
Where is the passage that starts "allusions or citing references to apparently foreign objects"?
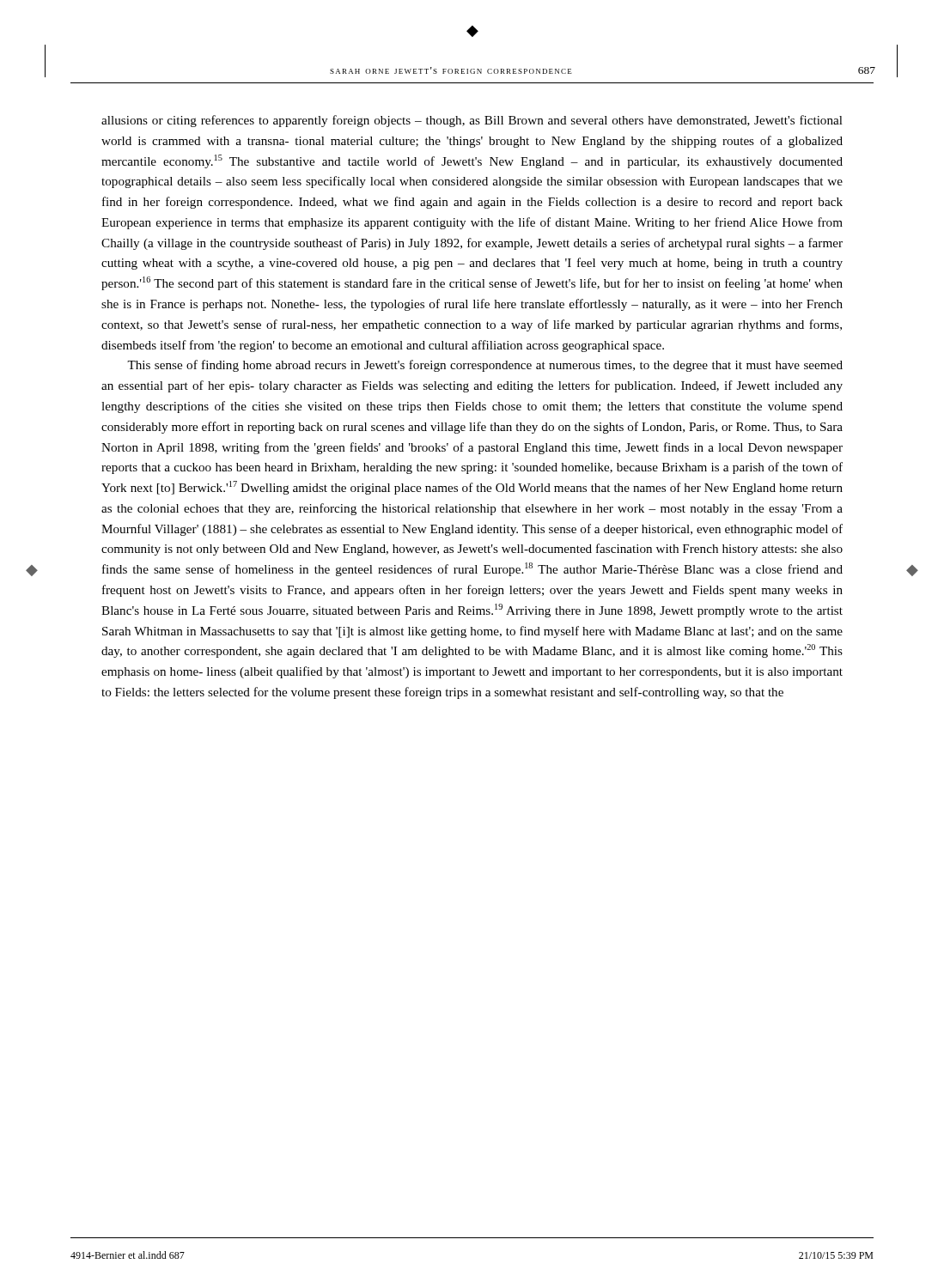click(472, 232)
